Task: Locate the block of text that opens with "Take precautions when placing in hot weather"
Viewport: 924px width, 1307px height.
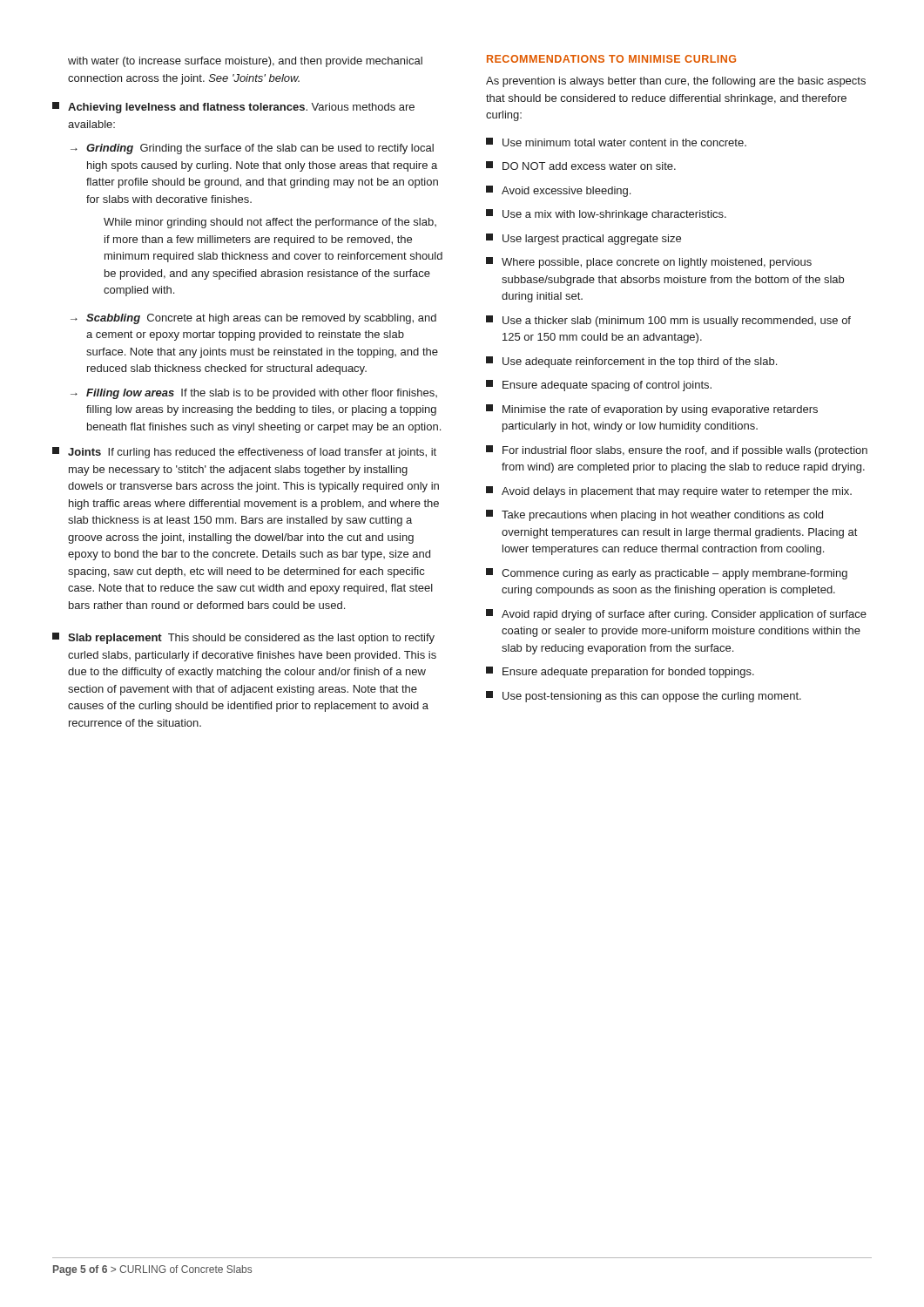Action: 679,532
